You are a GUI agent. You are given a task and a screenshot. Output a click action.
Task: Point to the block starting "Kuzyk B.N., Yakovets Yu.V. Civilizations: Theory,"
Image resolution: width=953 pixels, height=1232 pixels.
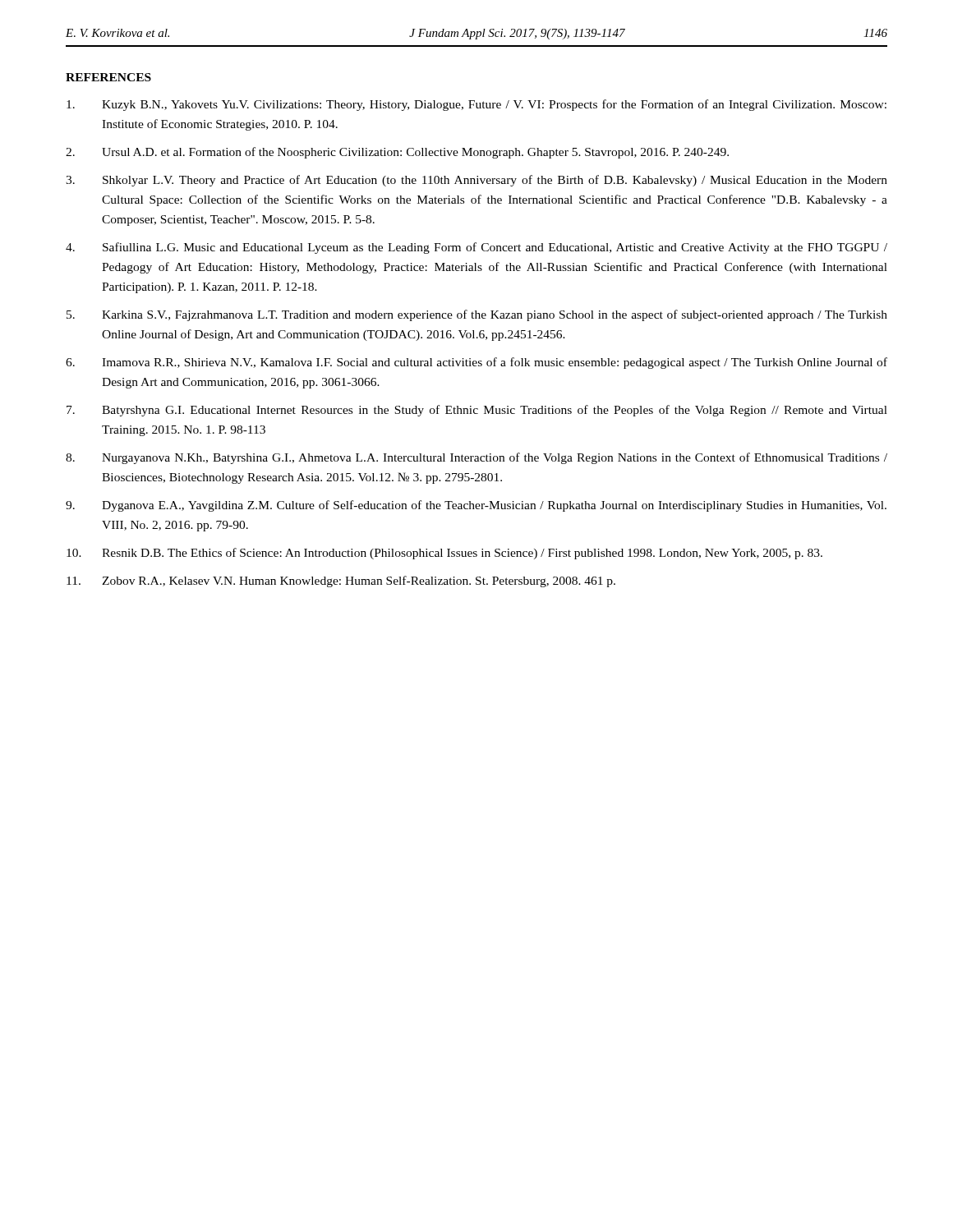(476, 114)
